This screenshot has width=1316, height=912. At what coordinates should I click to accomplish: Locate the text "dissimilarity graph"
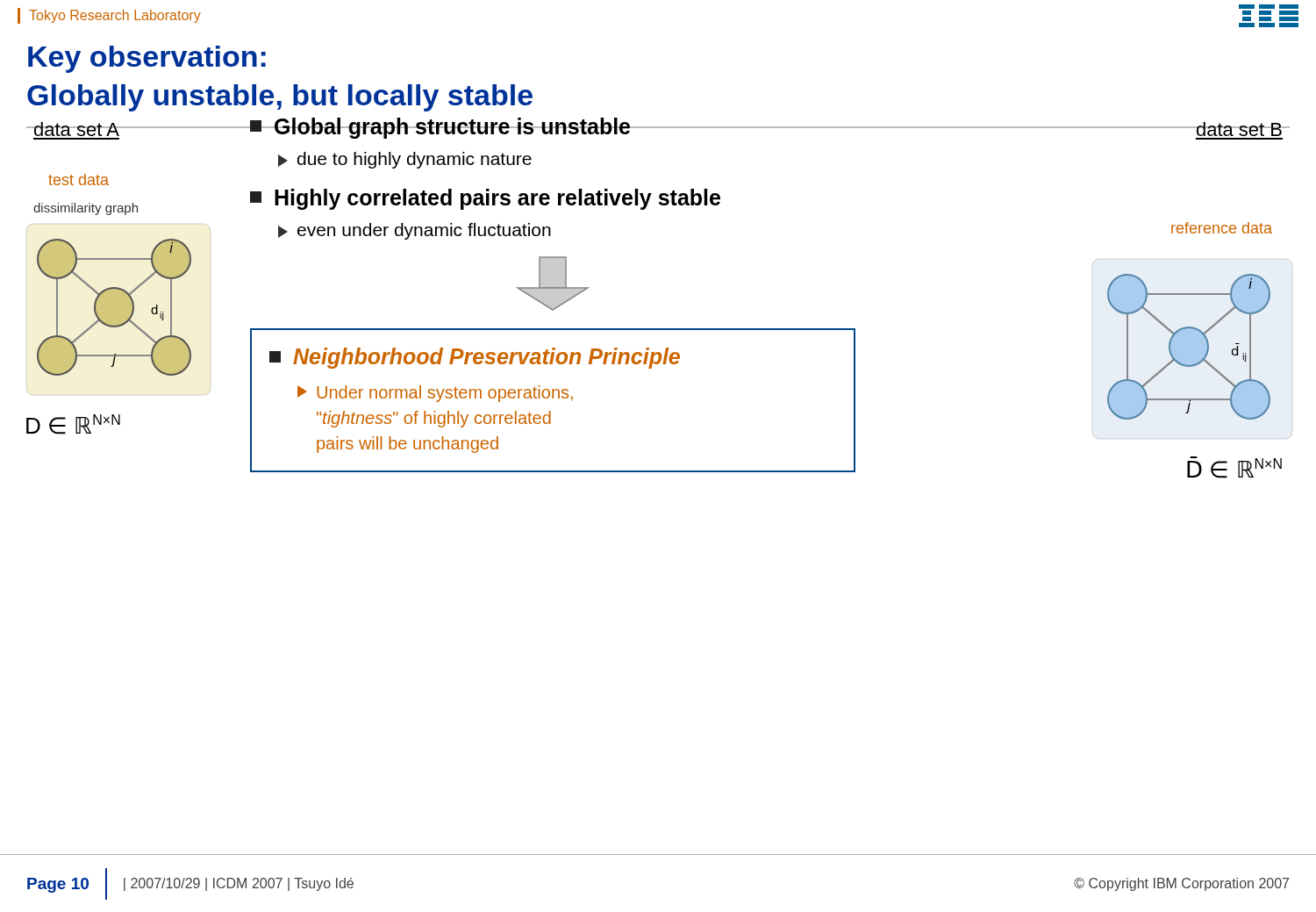tap(86, 208)
